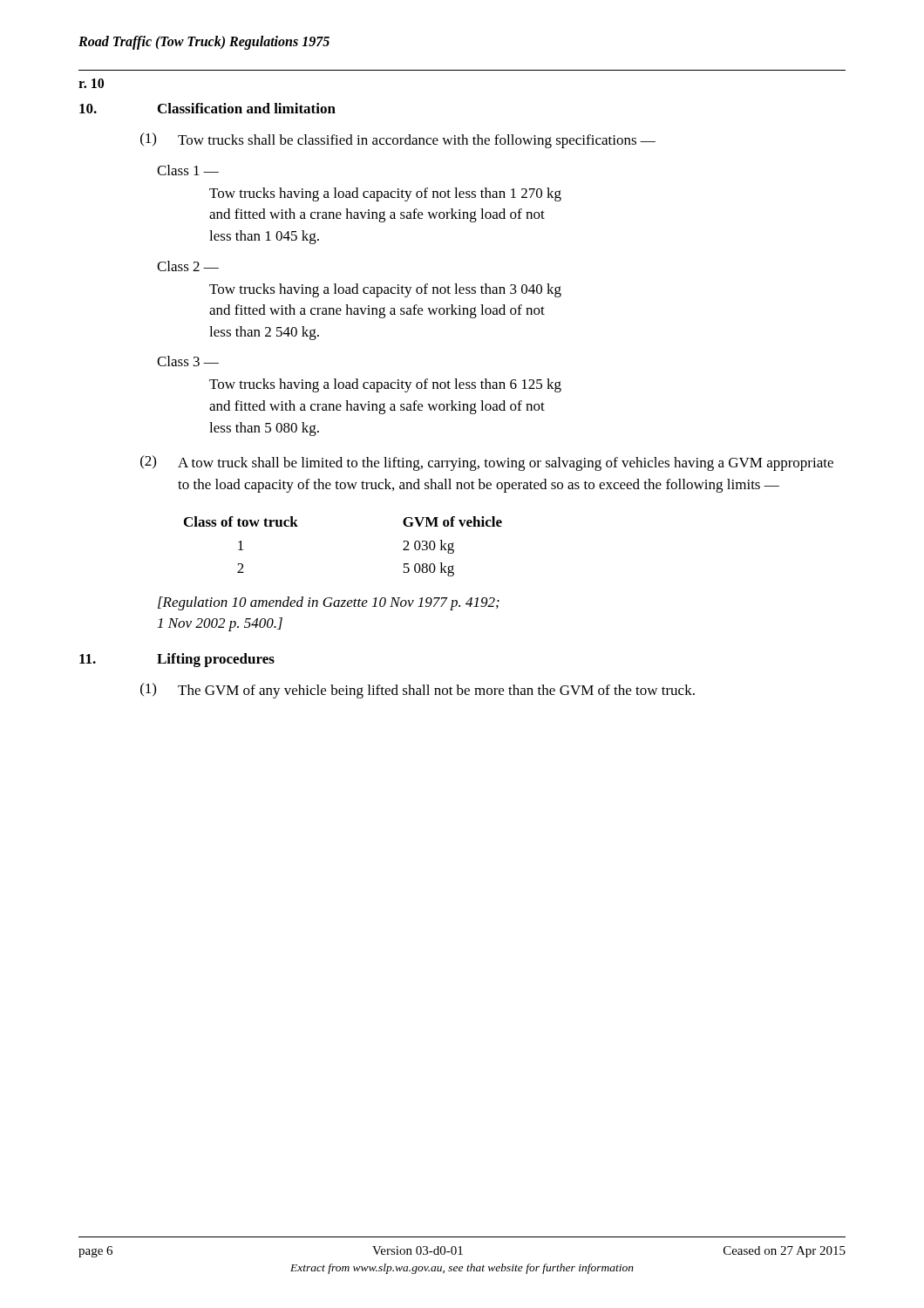Point to the region starting "[Regulation 10 amended in Gazette"
This screenshot has width=924, height=1308.
(329, 613)
